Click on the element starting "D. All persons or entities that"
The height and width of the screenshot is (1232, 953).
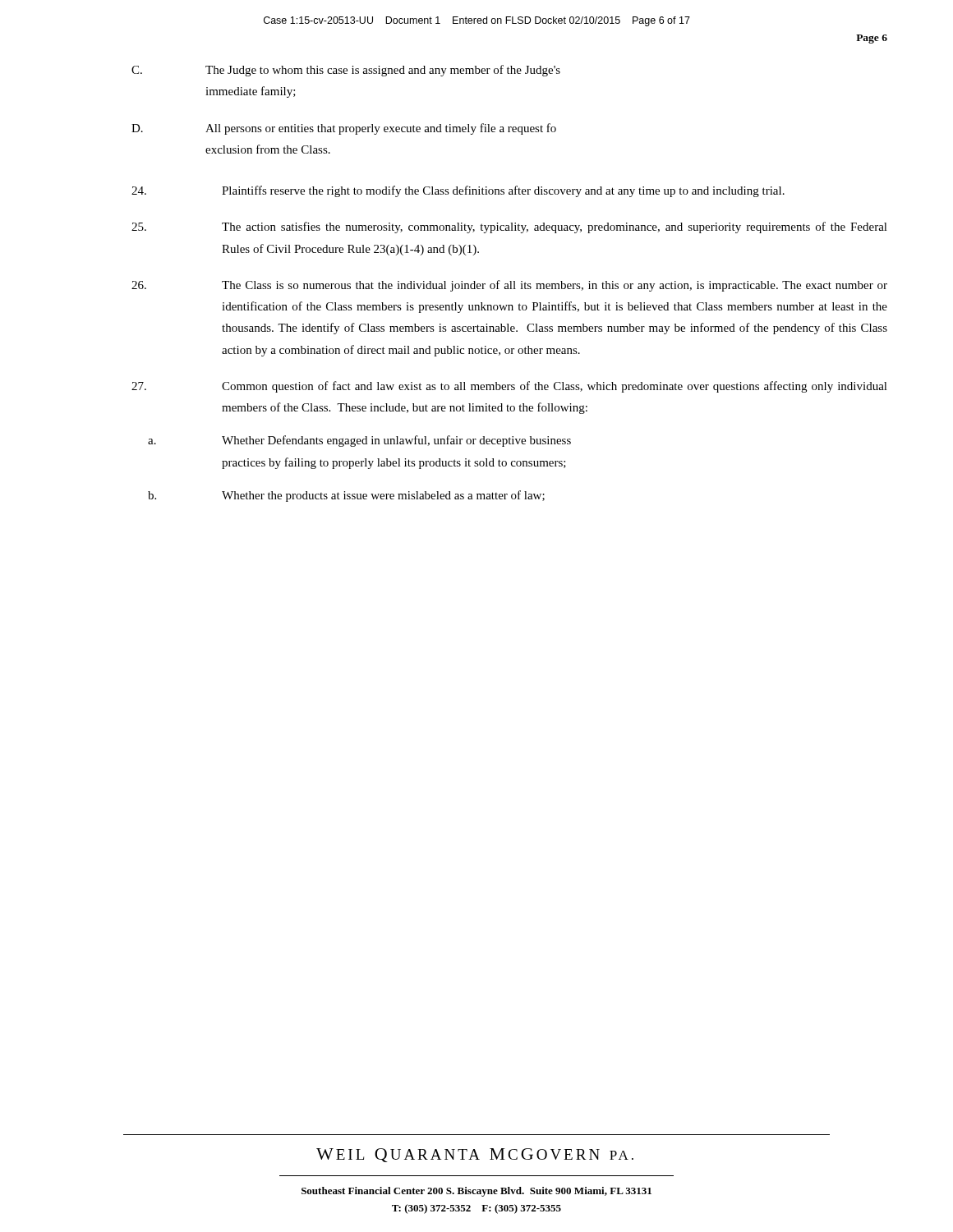tap(485, 139)
